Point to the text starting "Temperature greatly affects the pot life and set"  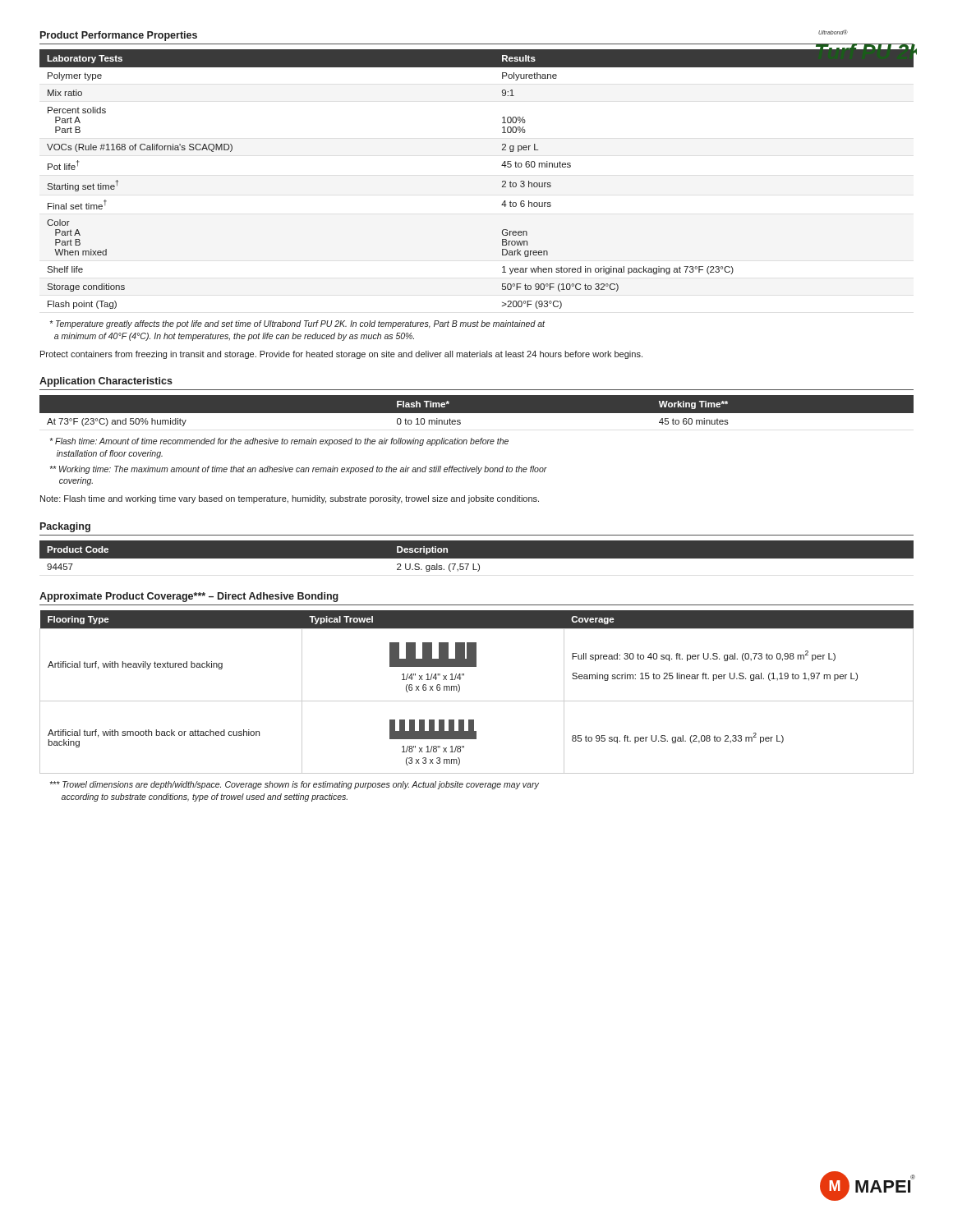point(297,330)
